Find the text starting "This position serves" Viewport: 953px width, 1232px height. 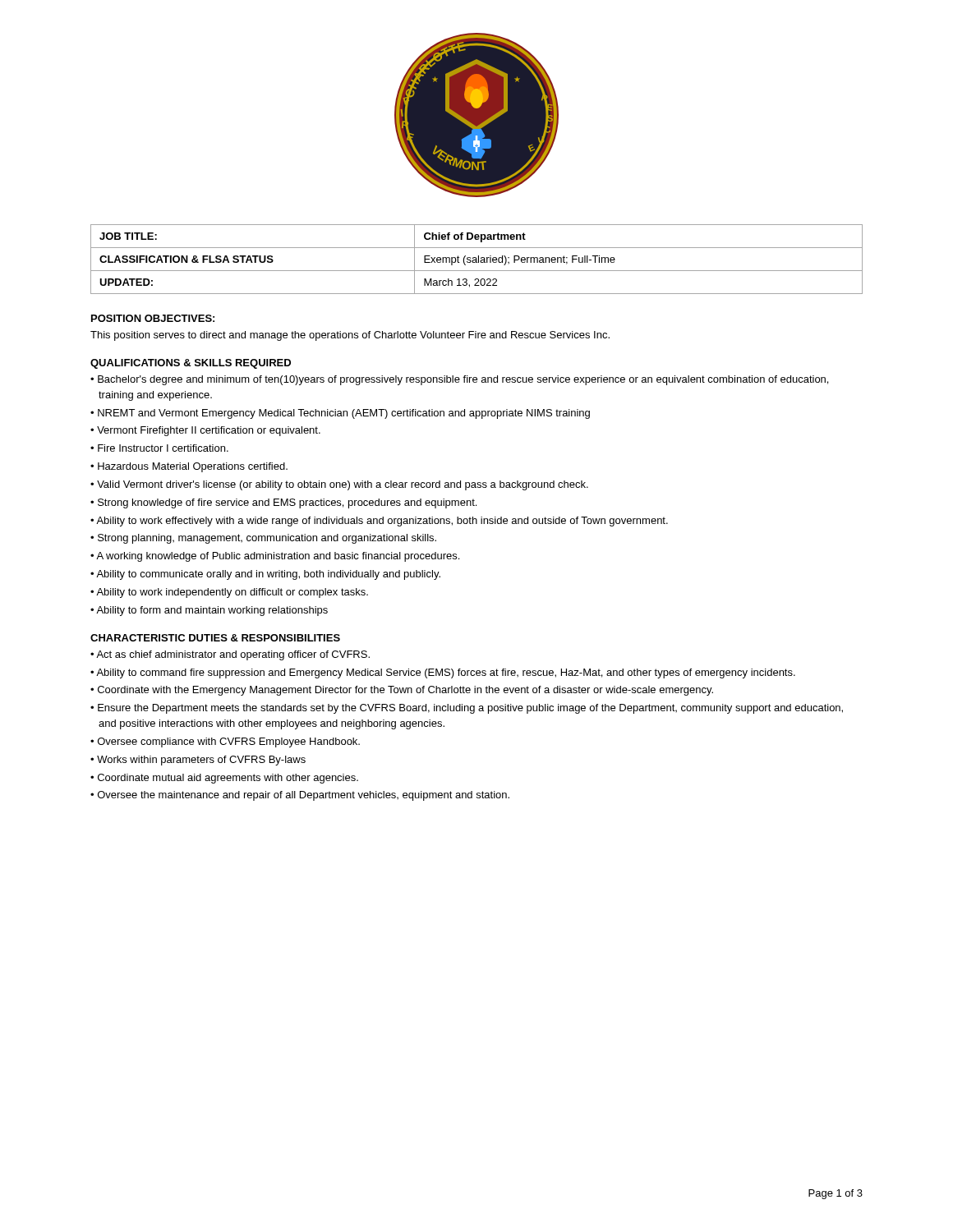tap(350, 335)
